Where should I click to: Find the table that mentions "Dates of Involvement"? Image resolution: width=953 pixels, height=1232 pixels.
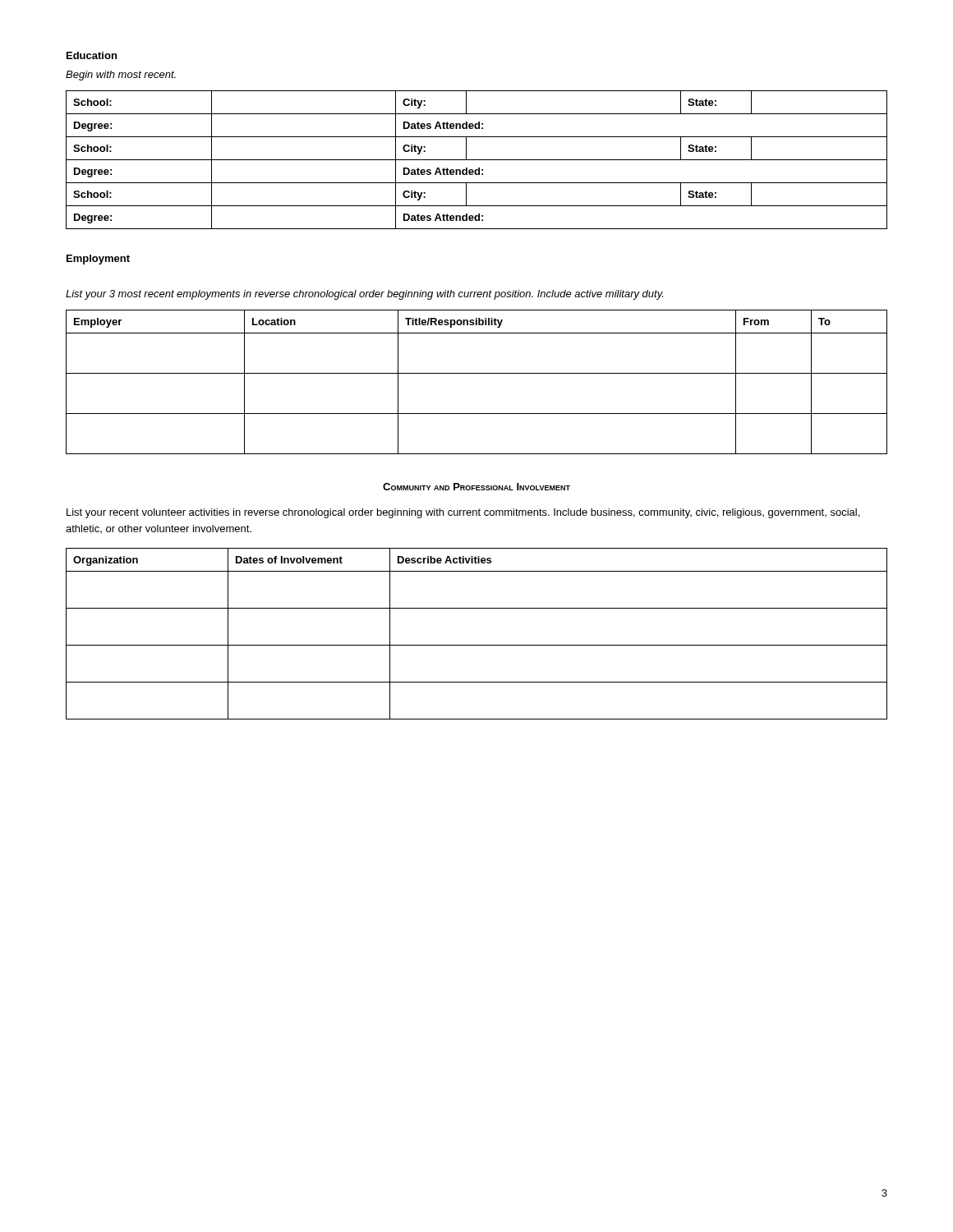click(476, 634)
